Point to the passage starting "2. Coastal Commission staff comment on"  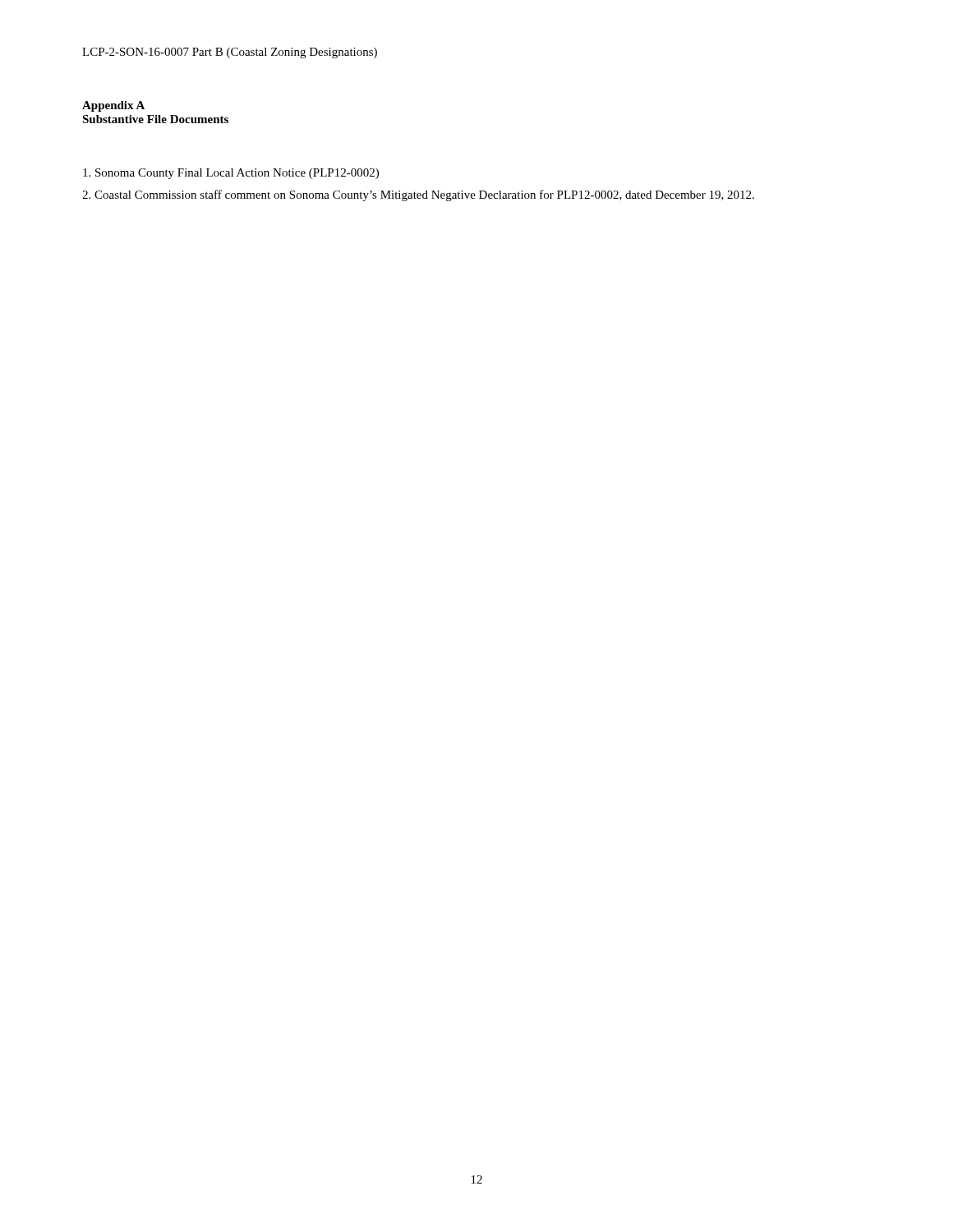point(418,195)
